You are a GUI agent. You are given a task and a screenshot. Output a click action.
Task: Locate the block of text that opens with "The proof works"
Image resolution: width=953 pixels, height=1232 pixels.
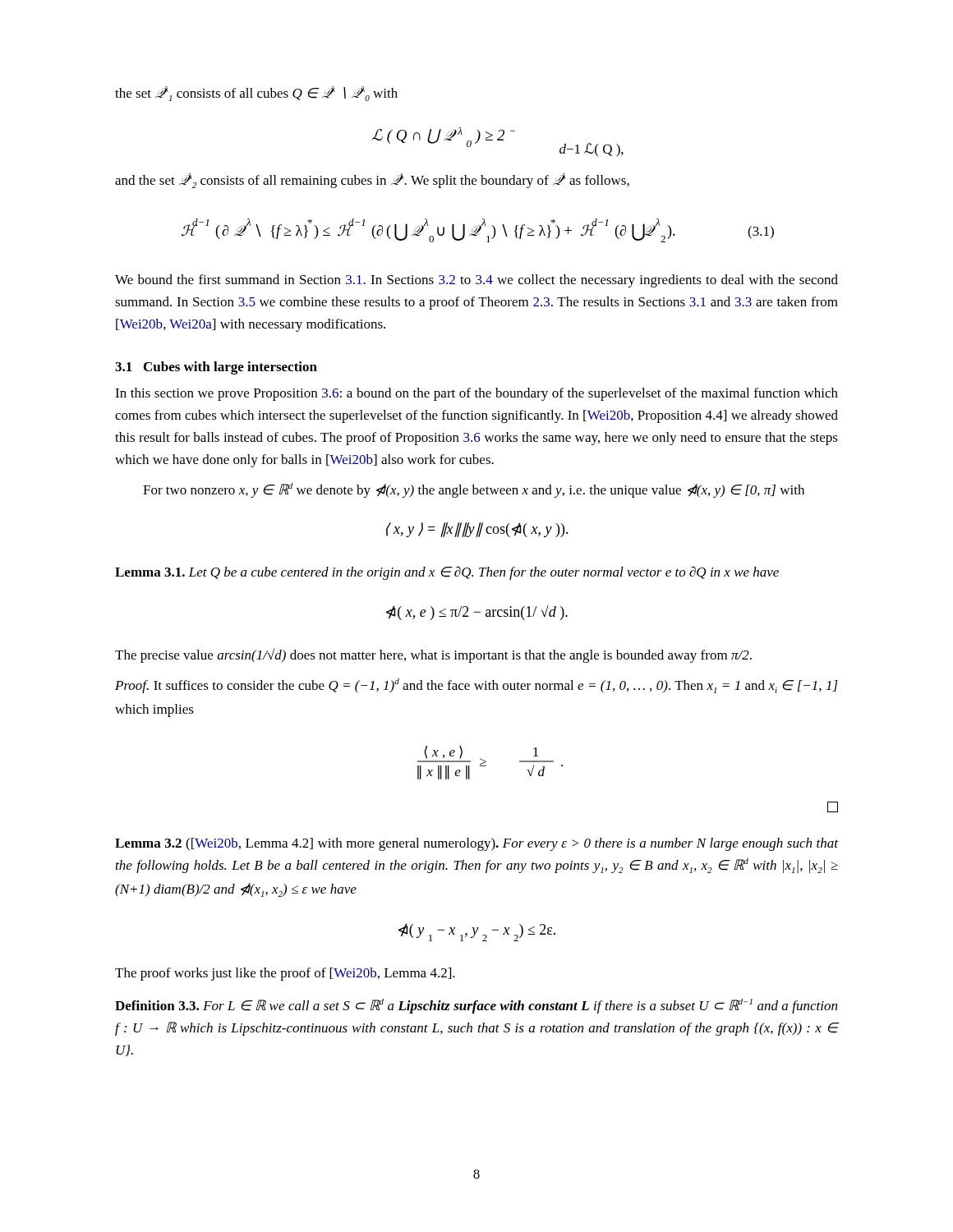(285, 974)
